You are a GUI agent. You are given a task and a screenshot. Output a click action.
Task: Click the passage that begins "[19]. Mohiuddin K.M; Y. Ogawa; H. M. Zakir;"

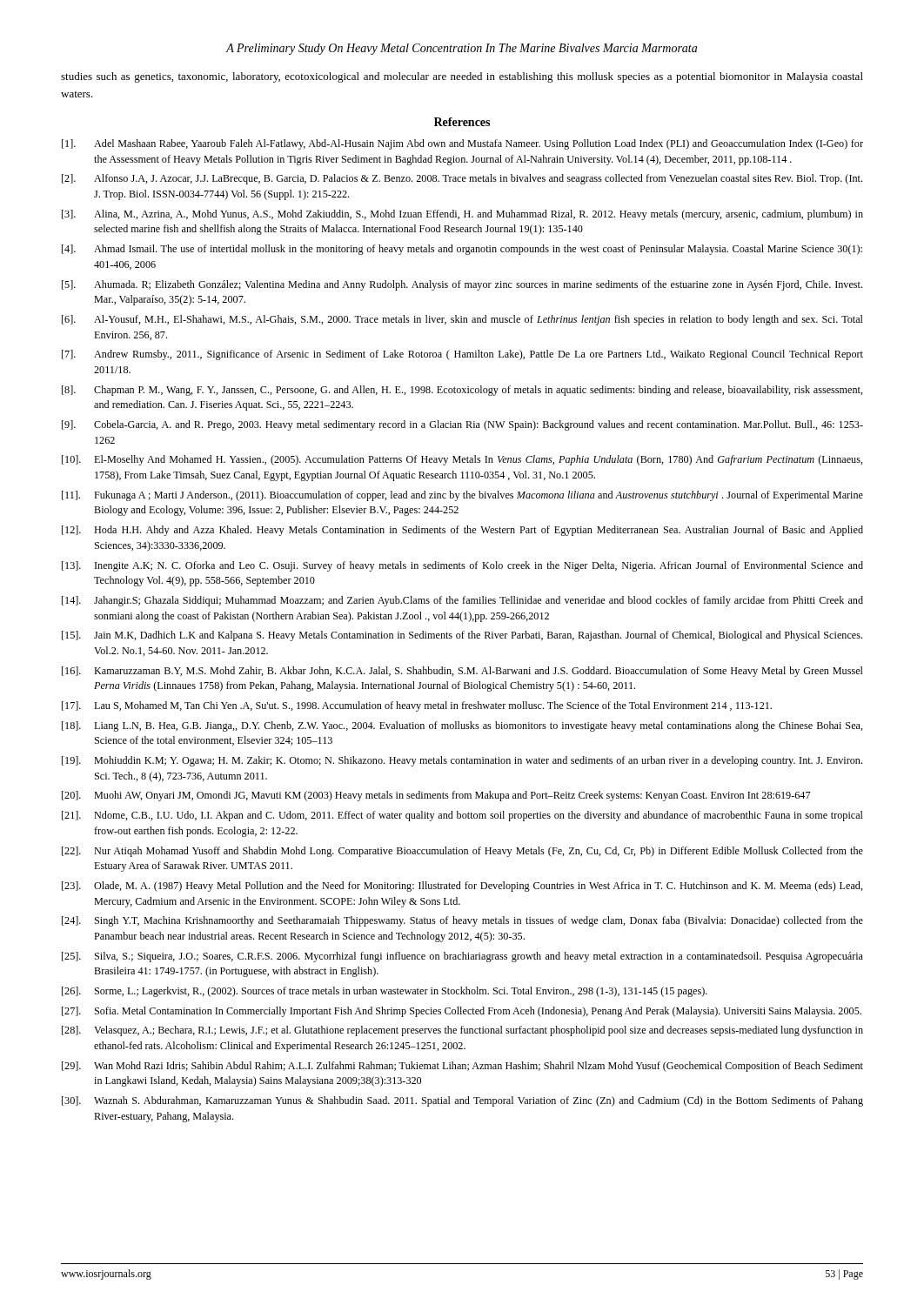(x=462, y=769)
